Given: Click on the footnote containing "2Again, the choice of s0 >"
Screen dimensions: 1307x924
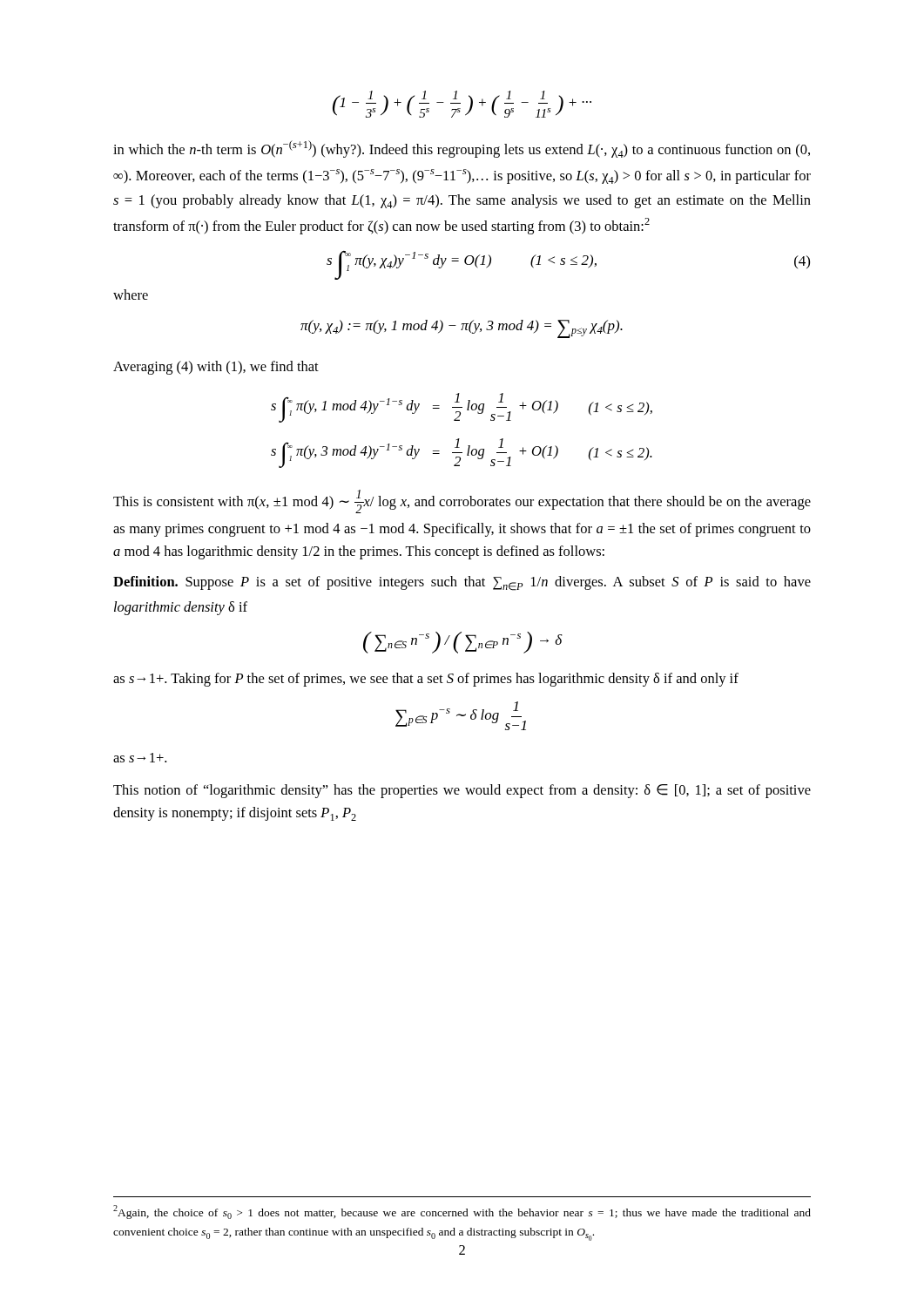Looking at the screenshot, I should tap(462, 1223).
